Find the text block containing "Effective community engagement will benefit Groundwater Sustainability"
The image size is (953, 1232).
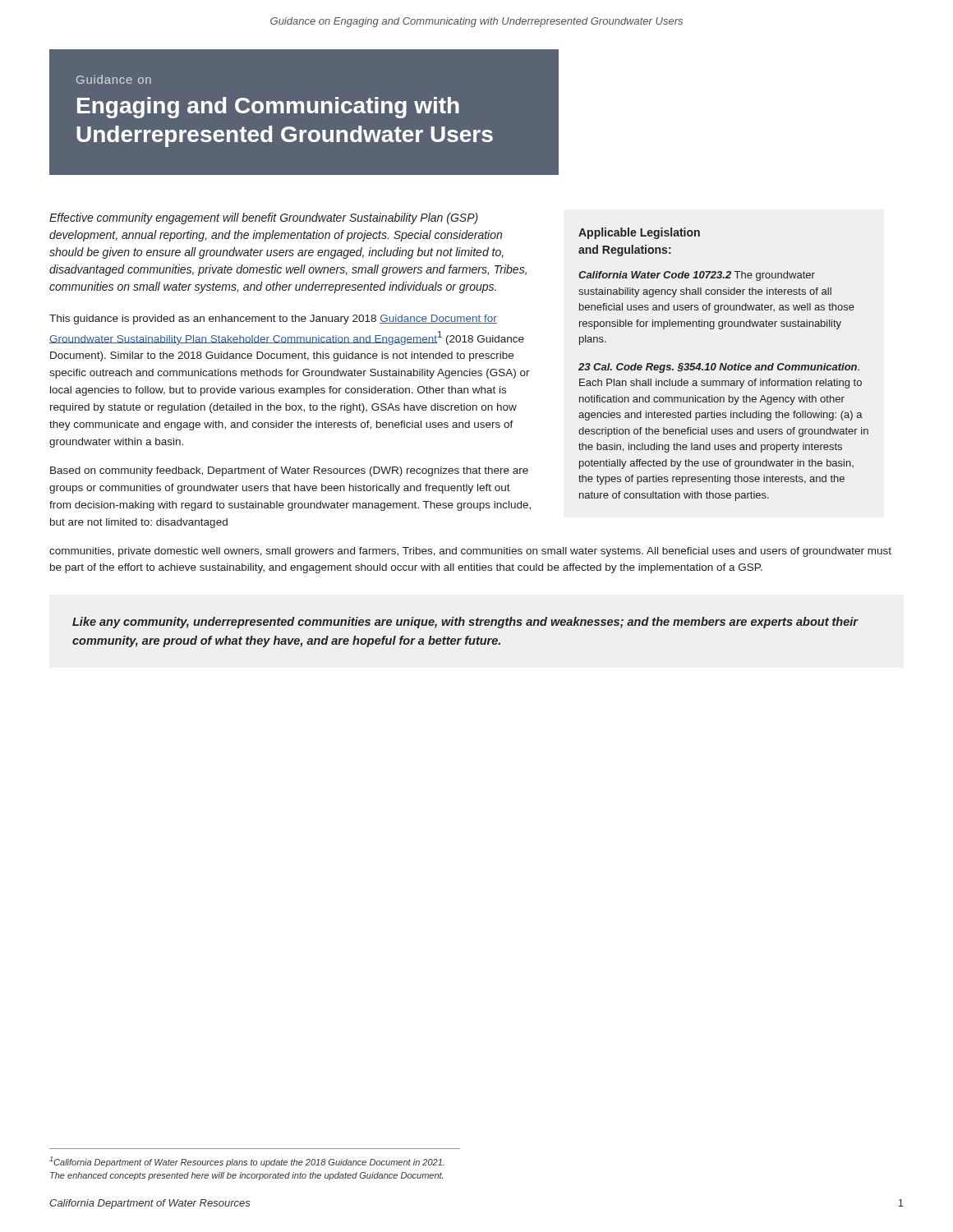(289, 252)
